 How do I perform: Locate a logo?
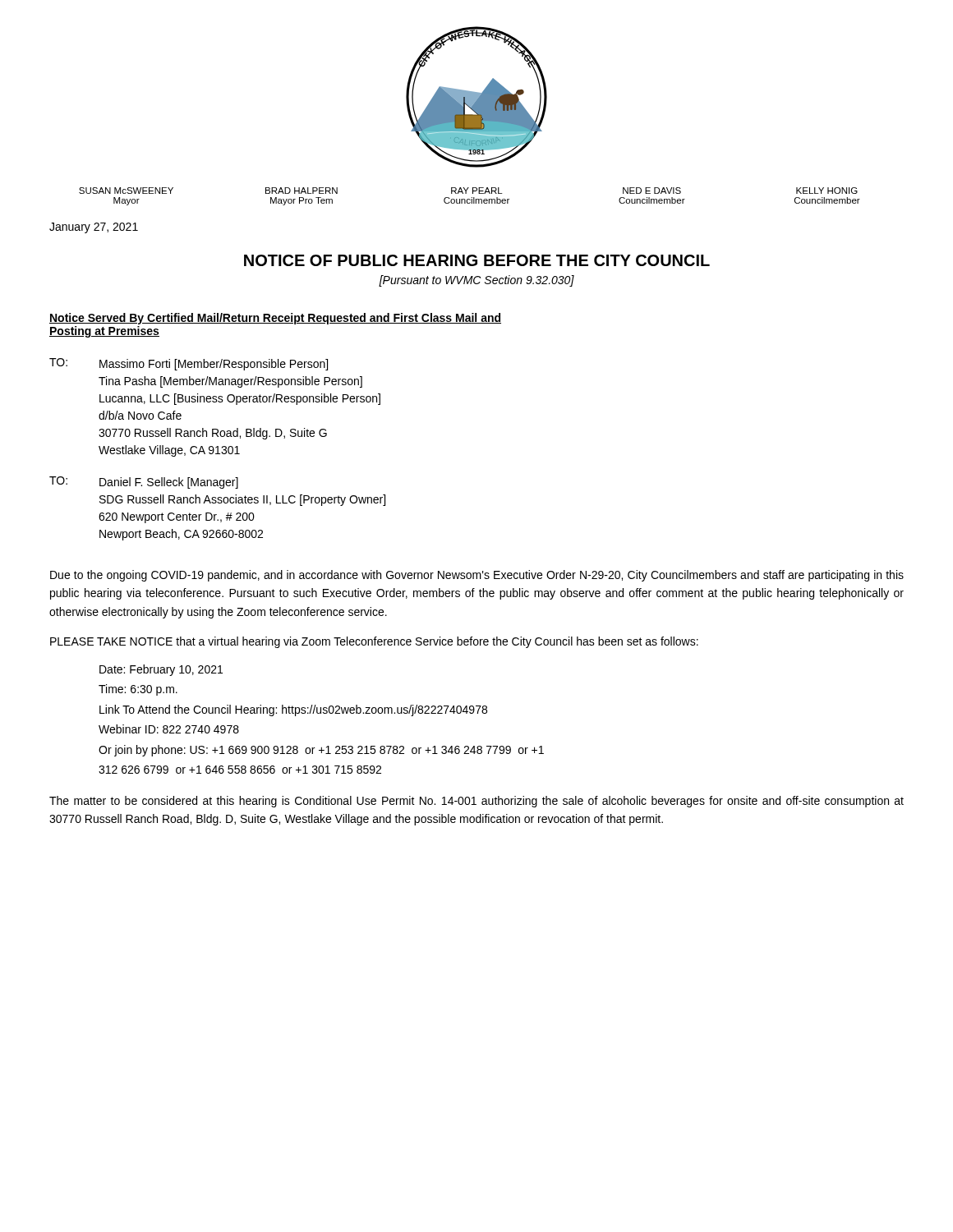click(x=476, y=85)
